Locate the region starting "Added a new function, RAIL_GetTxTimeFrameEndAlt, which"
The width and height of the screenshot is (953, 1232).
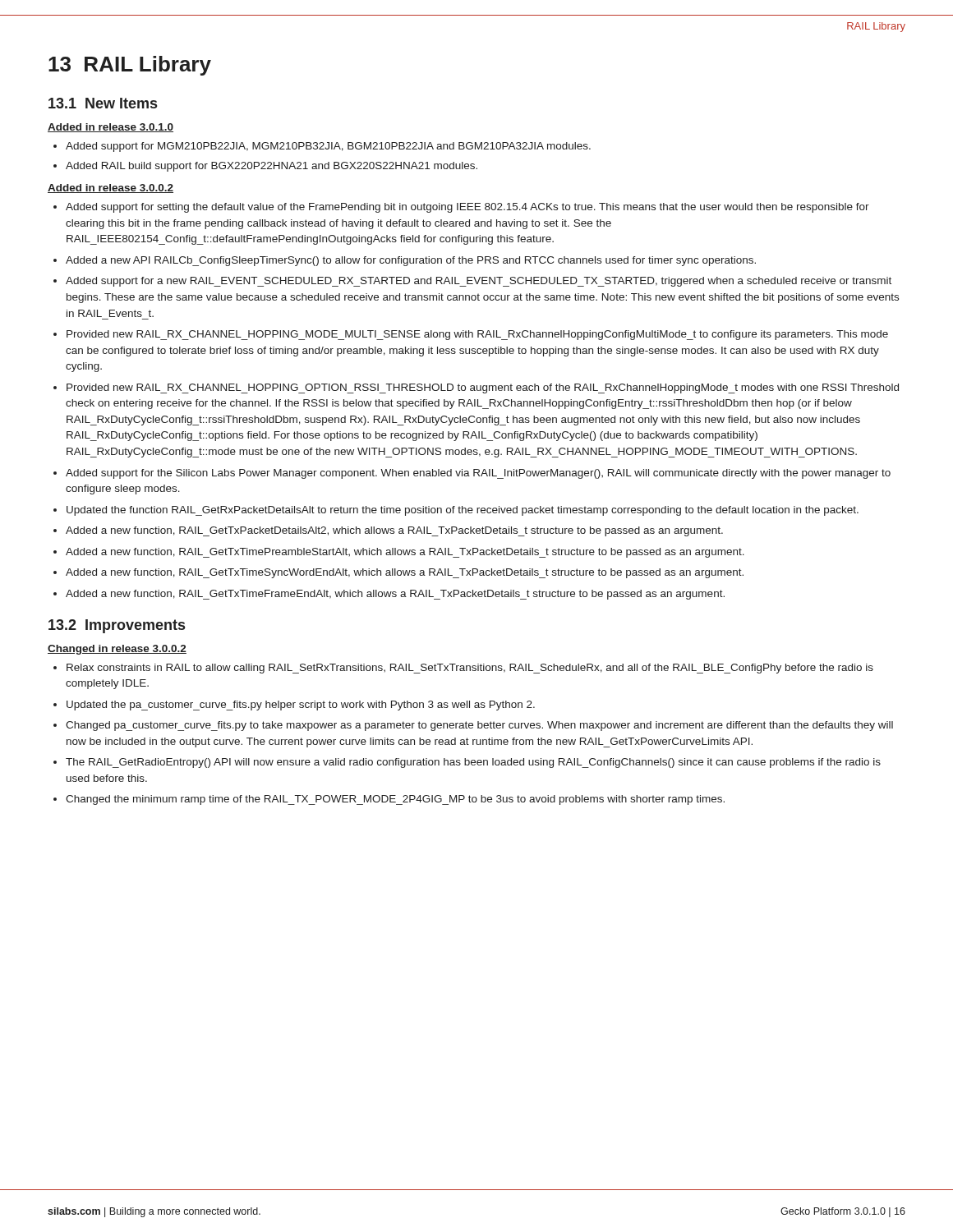(x=476, y=594)
